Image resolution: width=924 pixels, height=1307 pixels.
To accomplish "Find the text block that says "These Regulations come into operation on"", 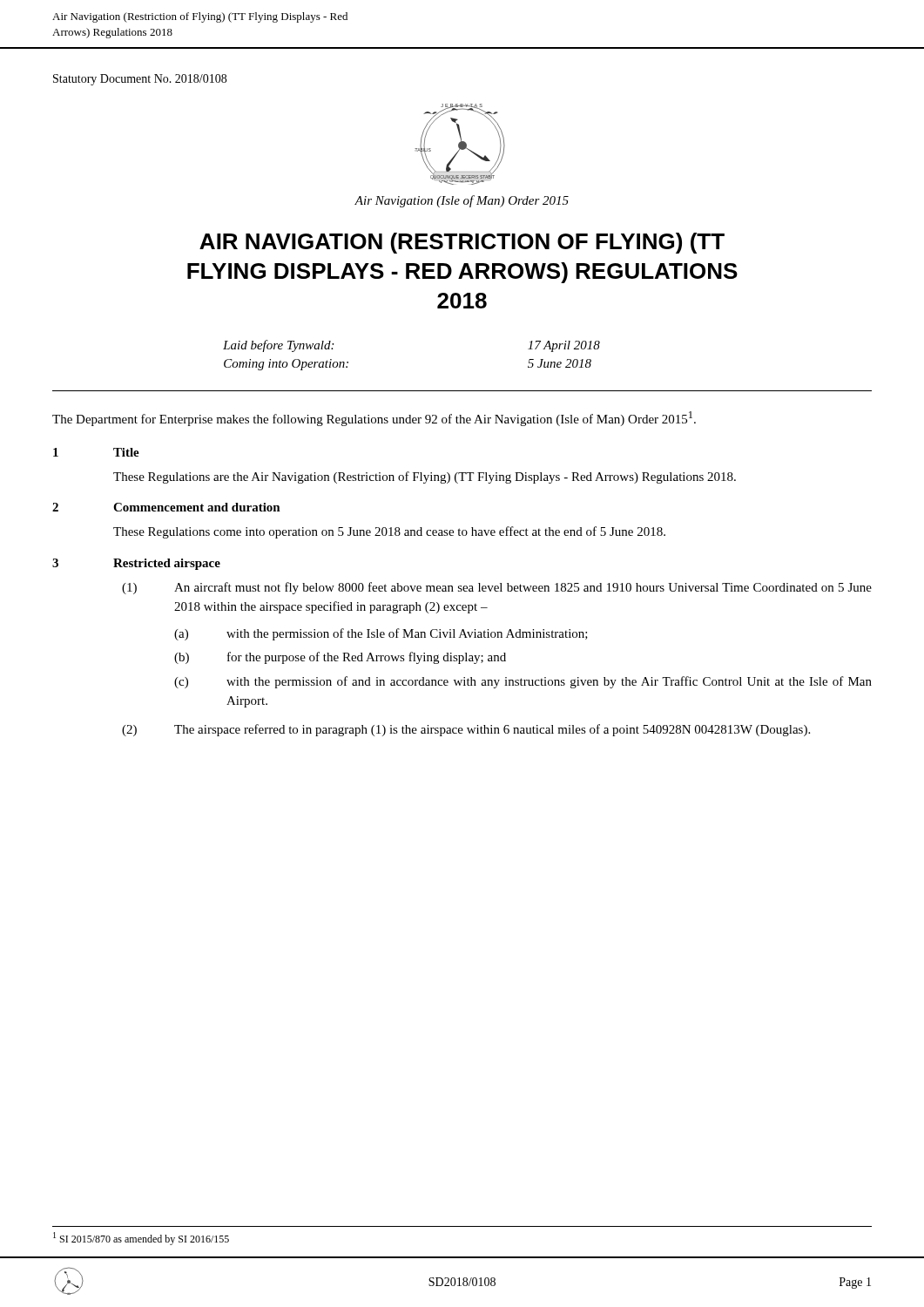I will coord(390,532).
